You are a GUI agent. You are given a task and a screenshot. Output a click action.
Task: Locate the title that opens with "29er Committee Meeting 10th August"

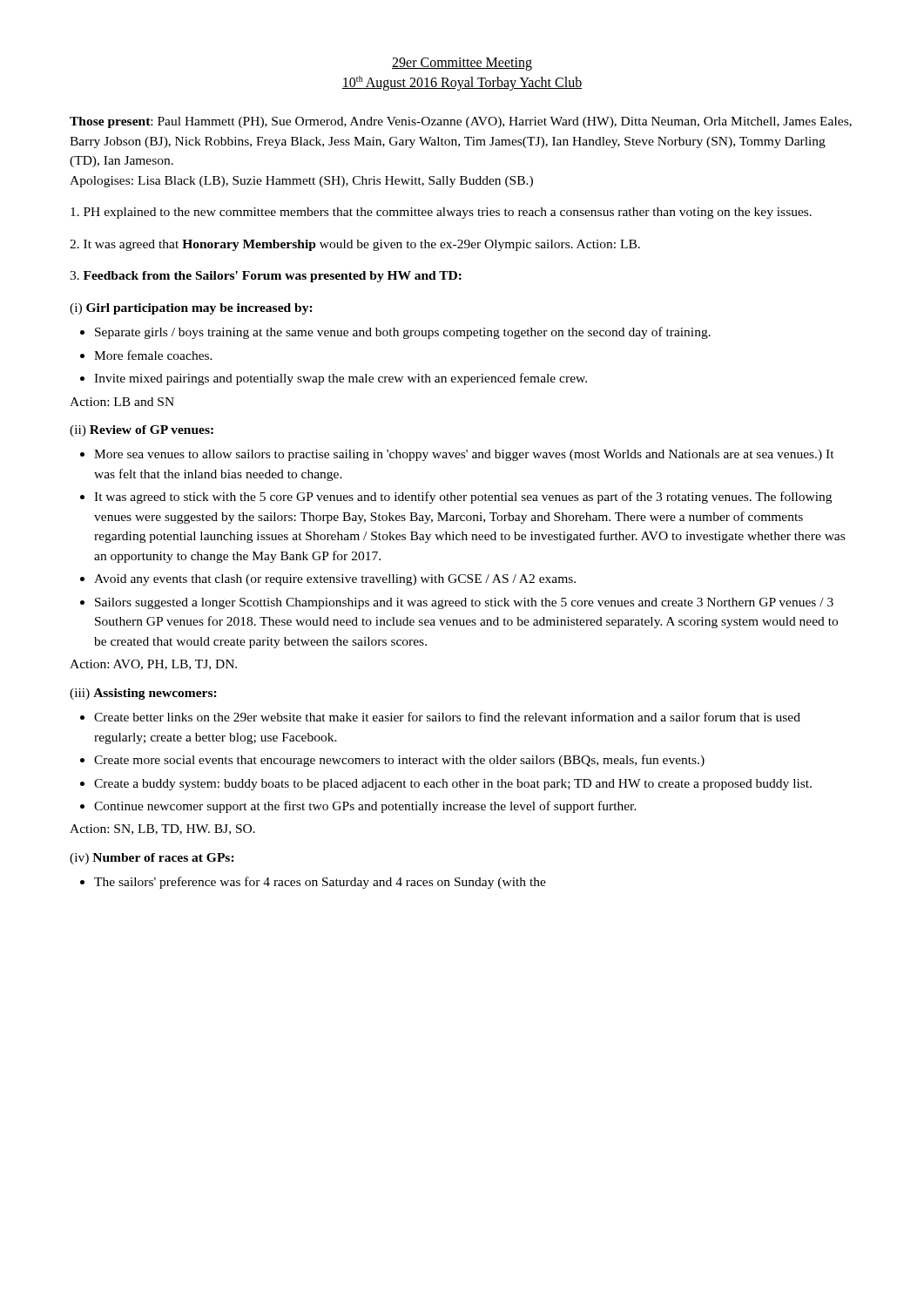pyautogui.click(x=462, y=72)
